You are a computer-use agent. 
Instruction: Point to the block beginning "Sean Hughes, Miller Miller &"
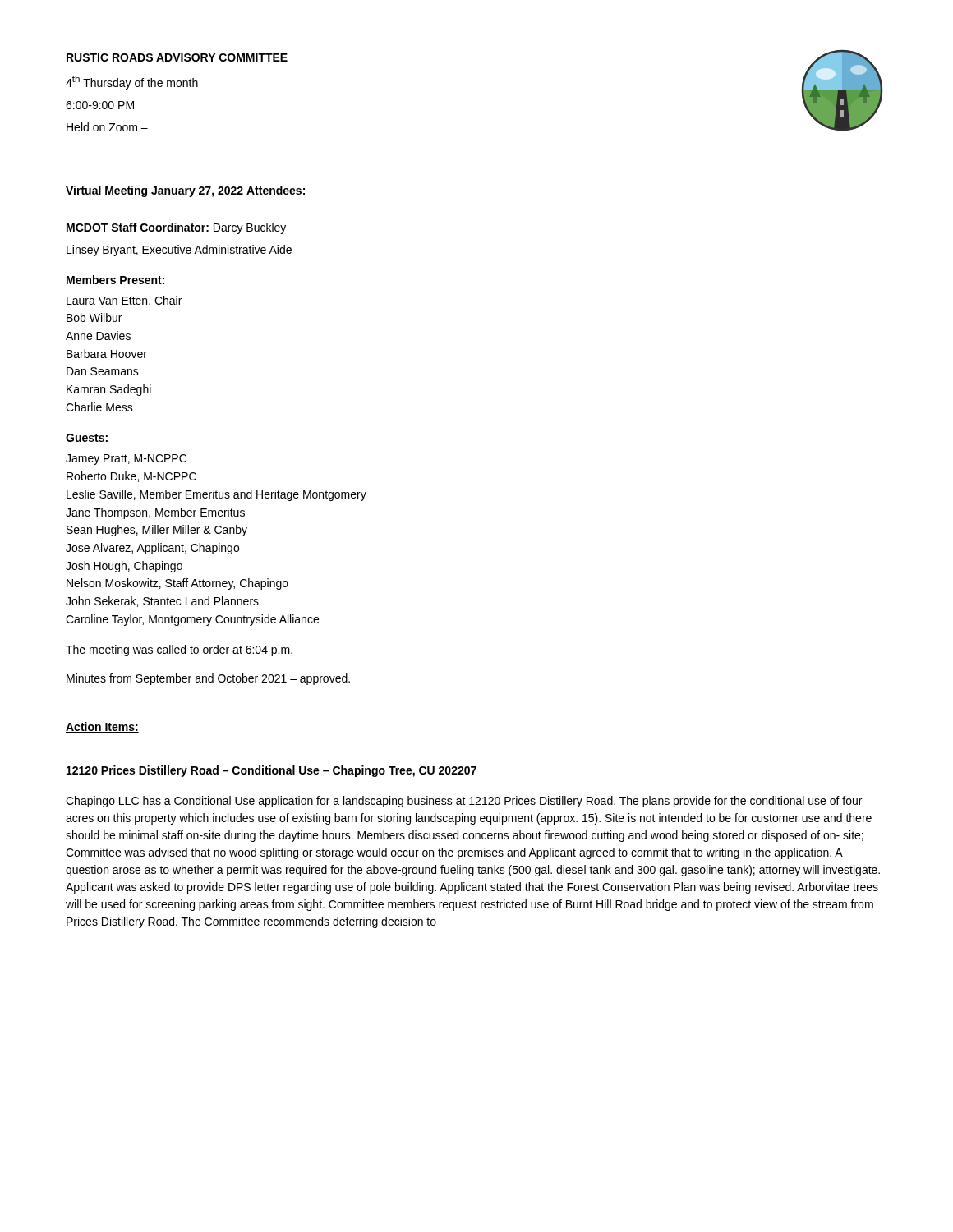157,531
